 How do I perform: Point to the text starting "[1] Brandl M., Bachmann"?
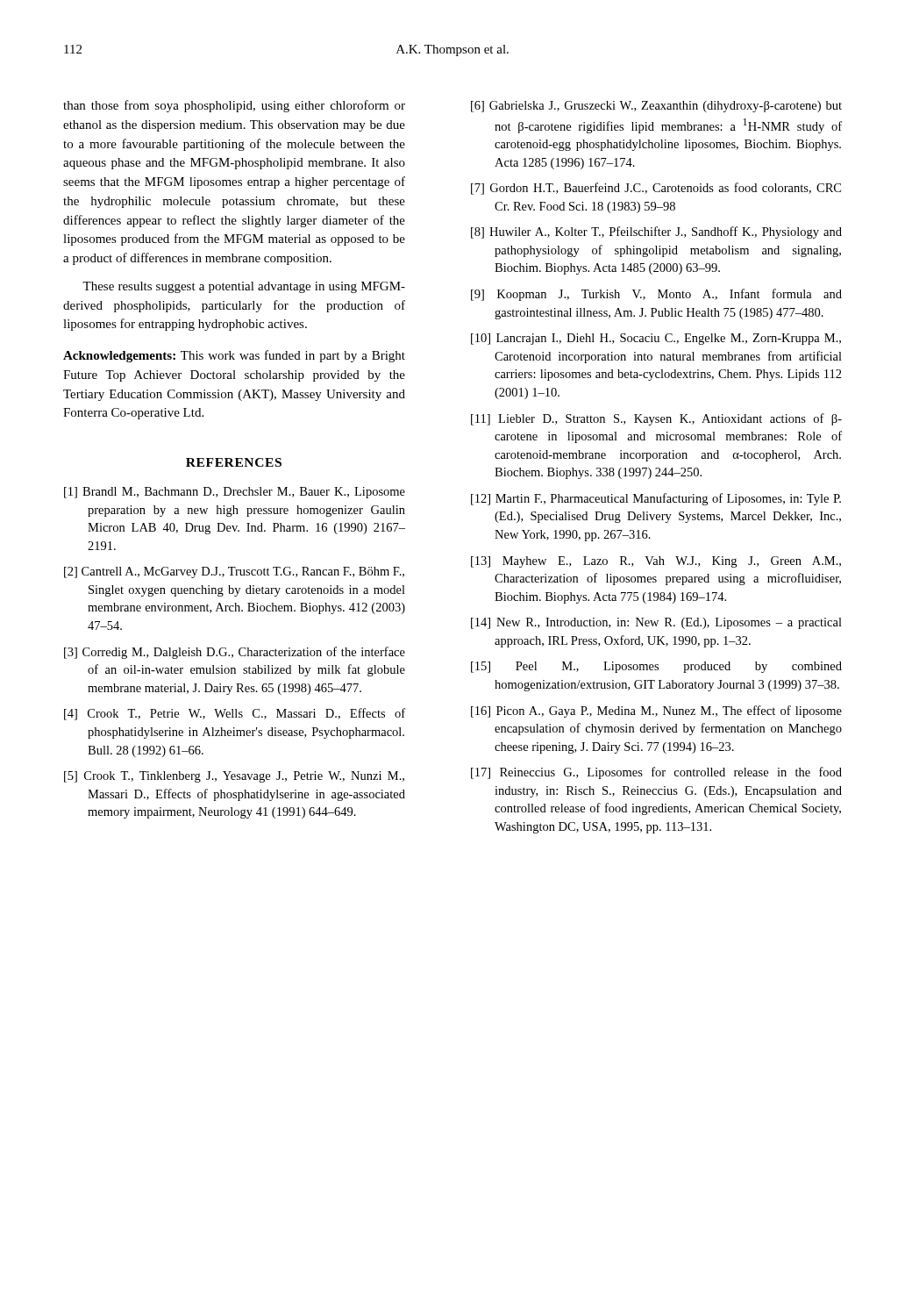[234, 518]
